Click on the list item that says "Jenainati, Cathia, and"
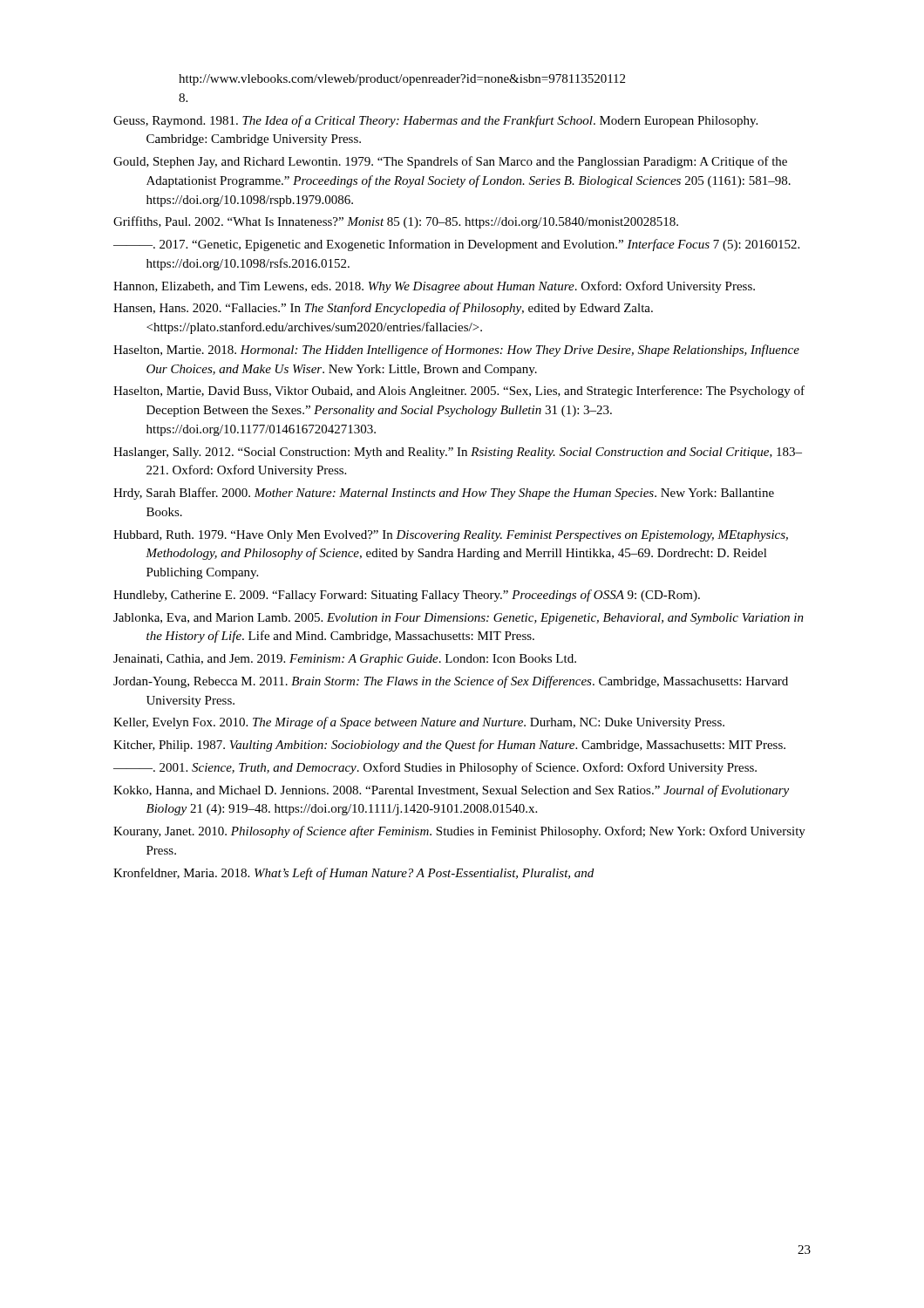The height and width of the screenshot is (1308, 924). (462, 659)
